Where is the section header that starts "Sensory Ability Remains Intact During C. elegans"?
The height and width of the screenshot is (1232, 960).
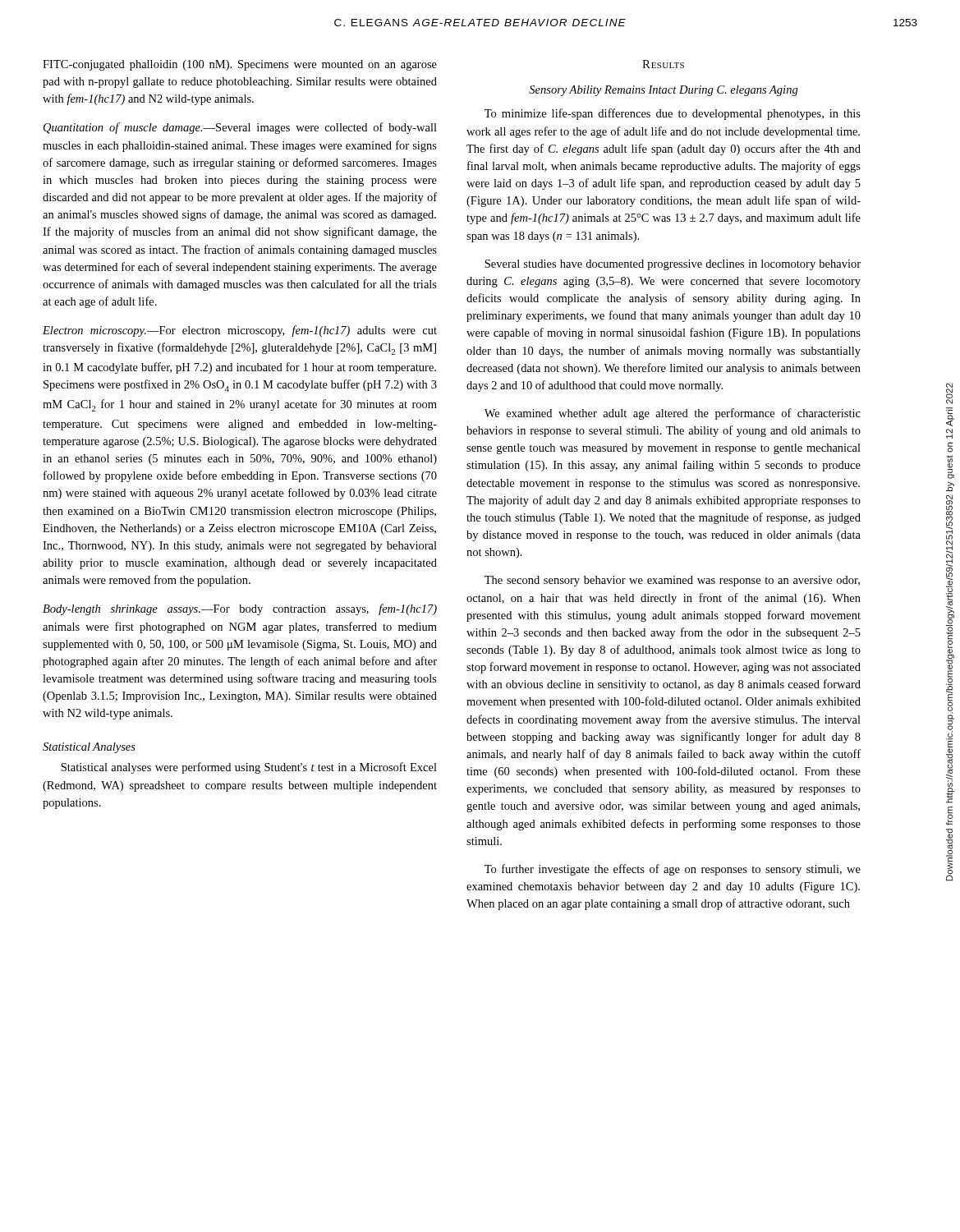pos(664,90)
